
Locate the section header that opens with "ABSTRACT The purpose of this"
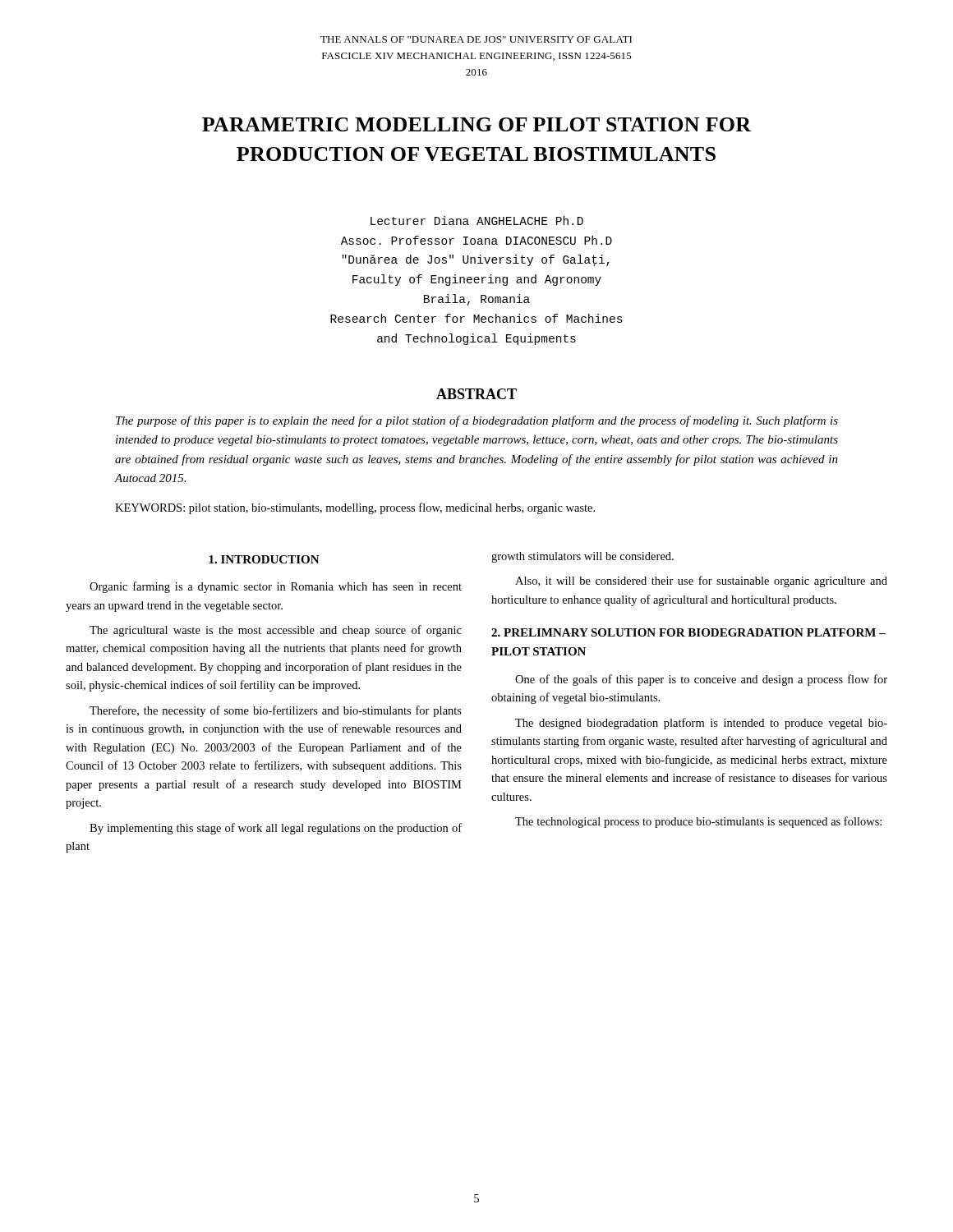coord(476,452)
